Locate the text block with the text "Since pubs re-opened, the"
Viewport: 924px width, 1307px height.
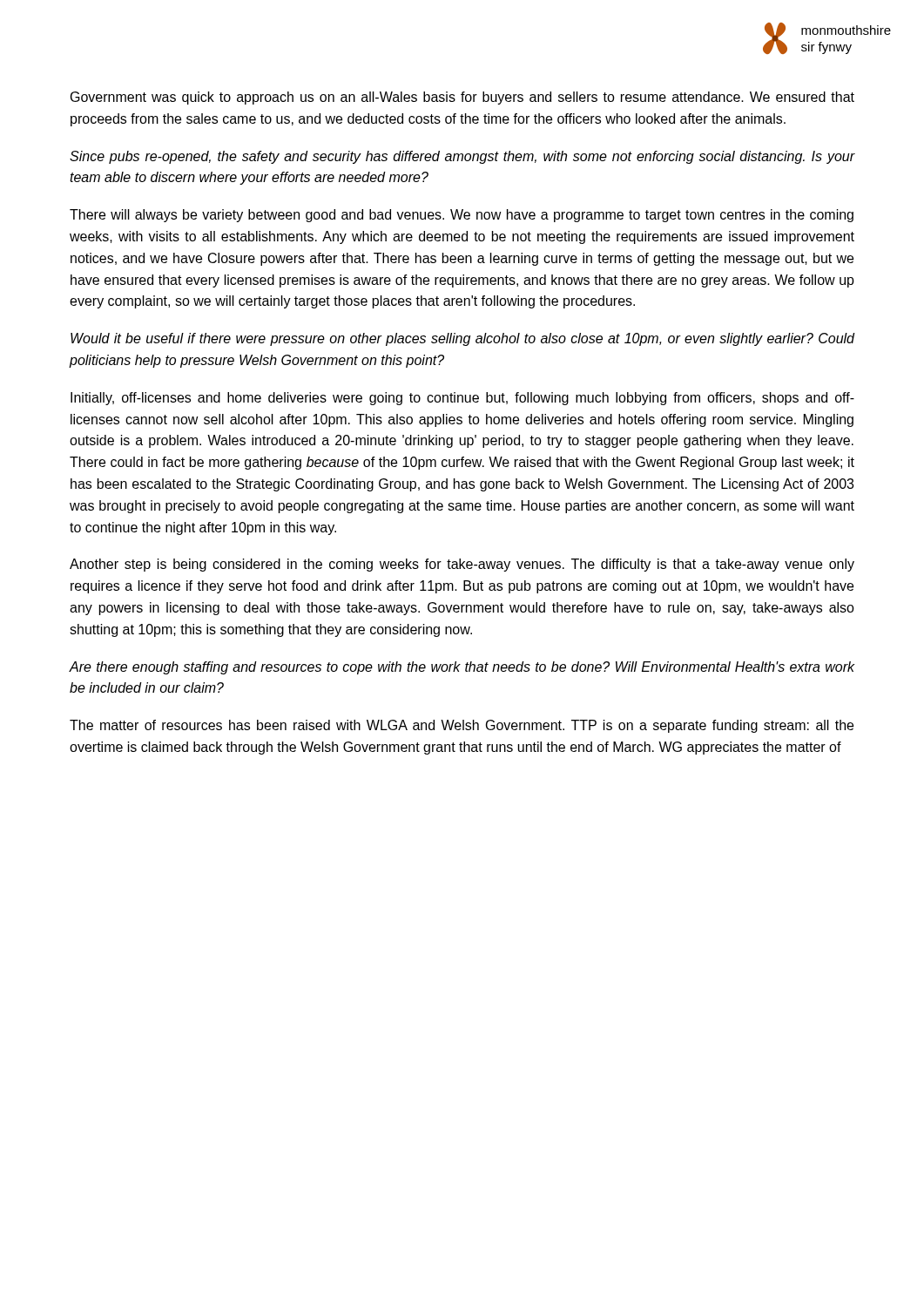tap(462, 167)
